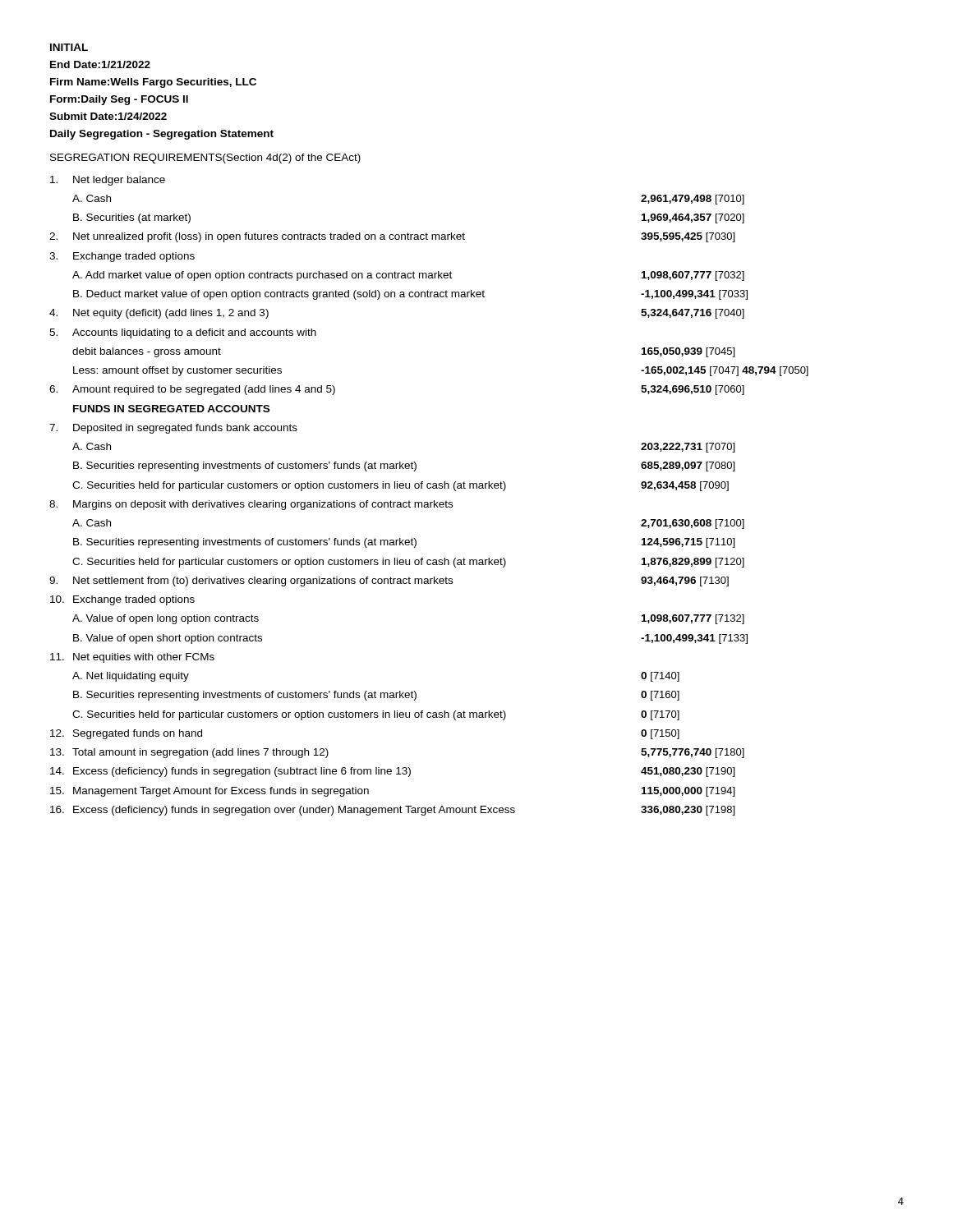Image resolution: width=953 pixels, height=1232 pixels.
Task: Click on the list item that reads "5. Accounts liquidating to a deficit and"
Action: coord(183,333)
